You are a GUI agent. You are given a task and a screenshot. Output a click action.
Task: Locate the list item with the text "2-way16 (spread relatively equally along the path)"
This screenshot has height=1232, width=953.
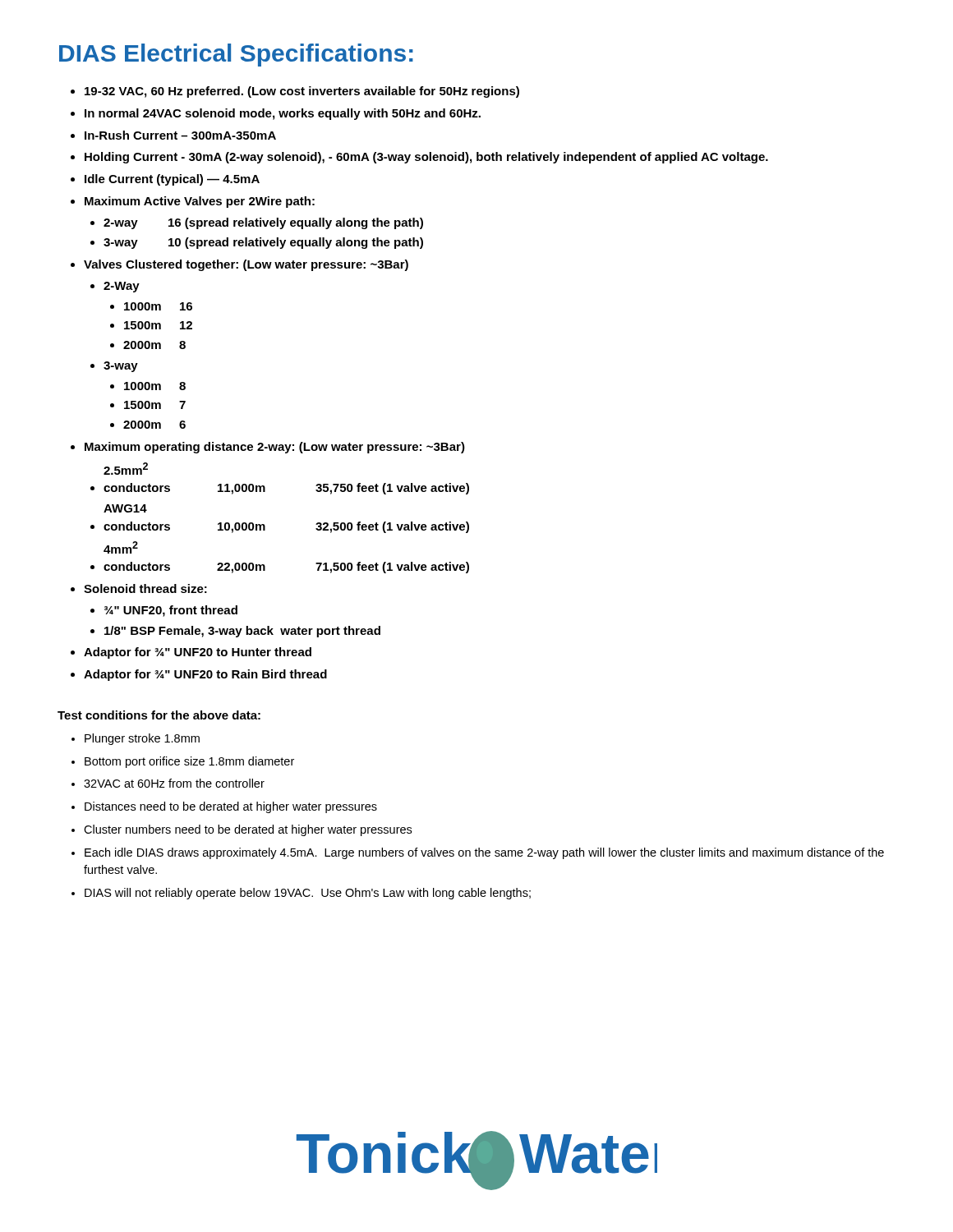264,222
